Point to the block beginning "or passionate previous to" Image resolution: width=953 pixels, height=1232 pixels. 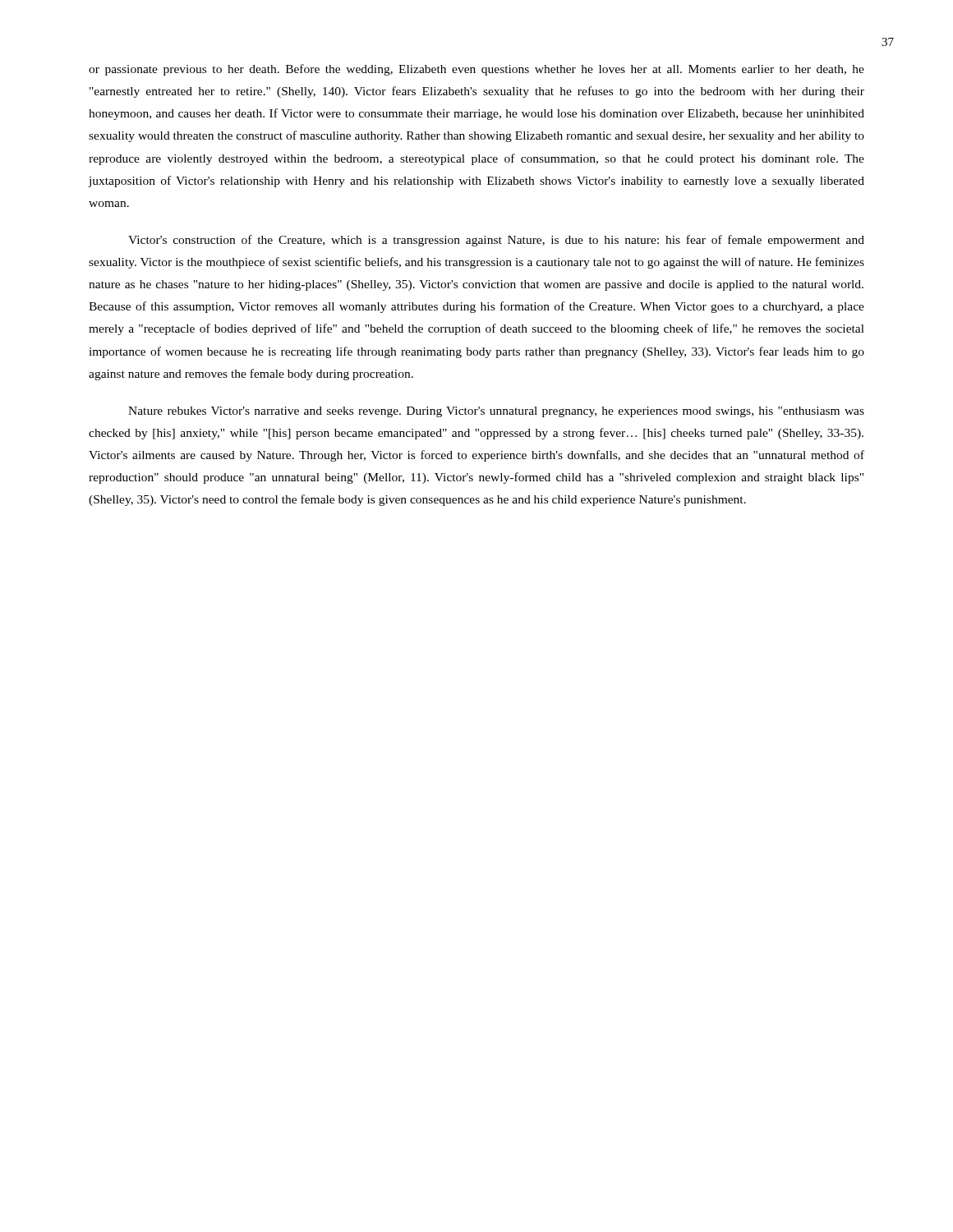tap(476, 135)
